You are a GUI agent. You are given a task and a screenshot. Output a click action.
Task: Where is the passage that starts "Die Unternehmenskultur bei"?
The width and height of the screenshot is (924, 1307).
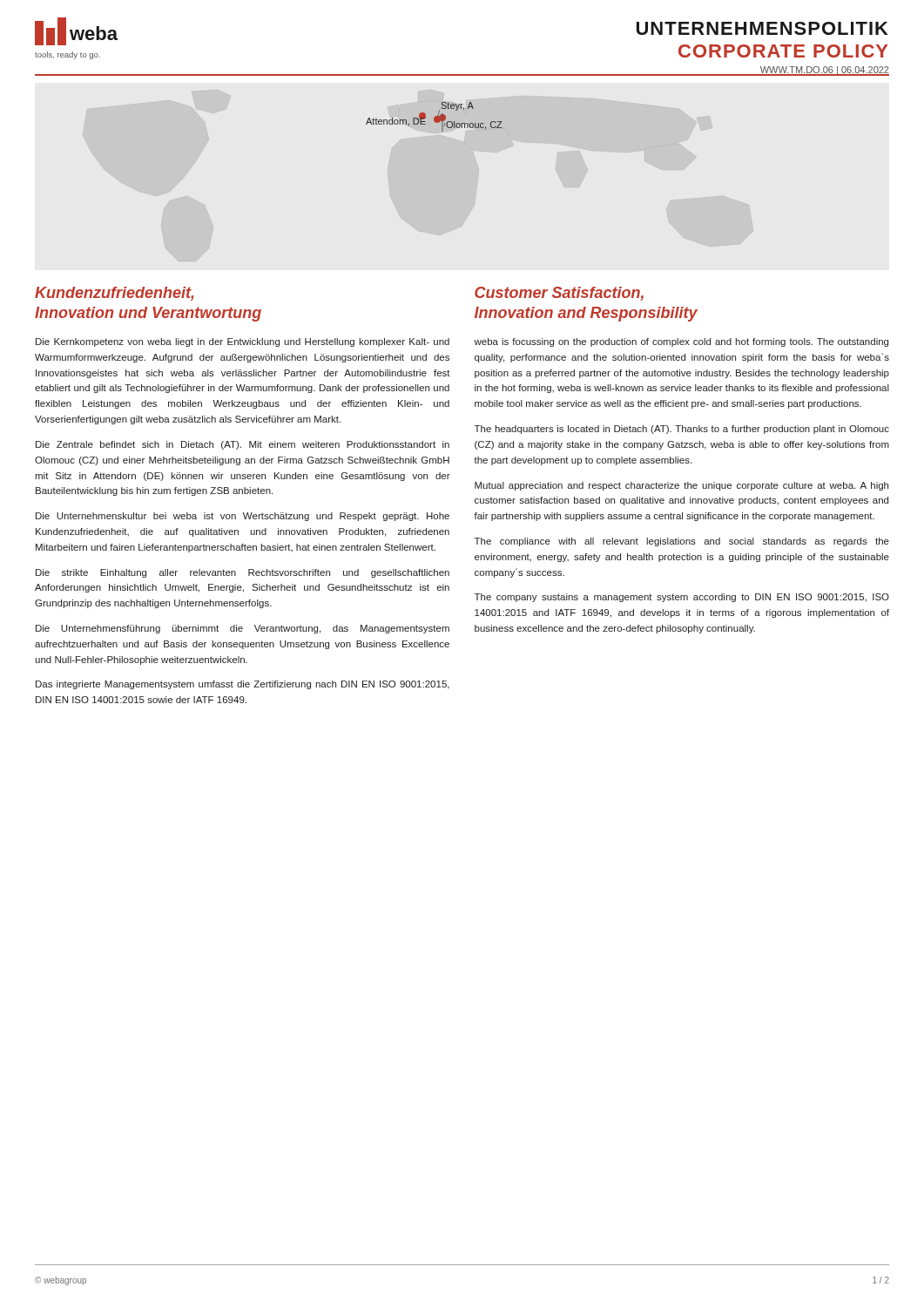tap(242, 532)
